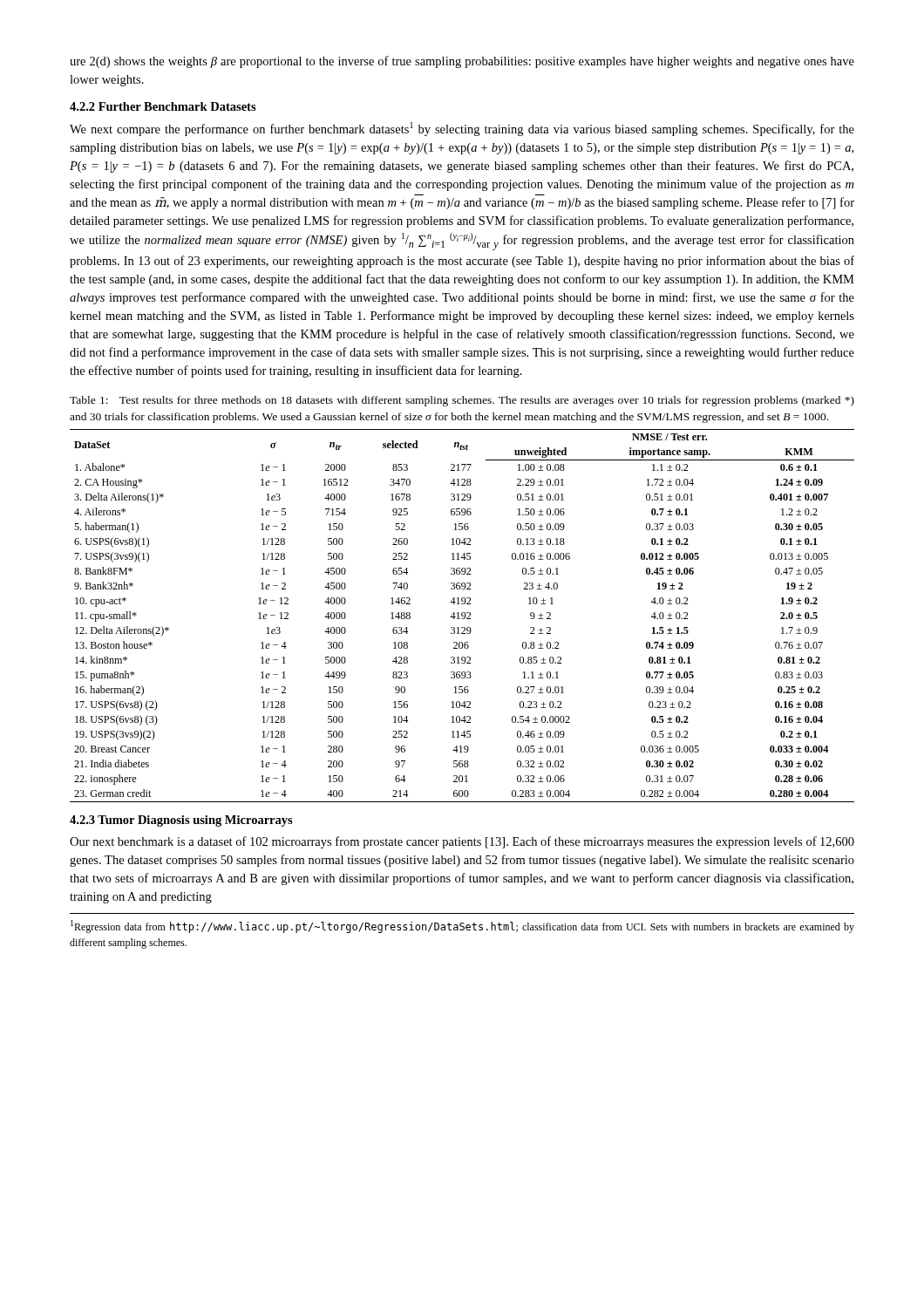
Task: Find the region starting "1Regression data from http://www.liacc.up.pt/~ltorgo/Regression/DataSets.html; classification data from"
Action: pyautogui.click(x=462, y=934)
